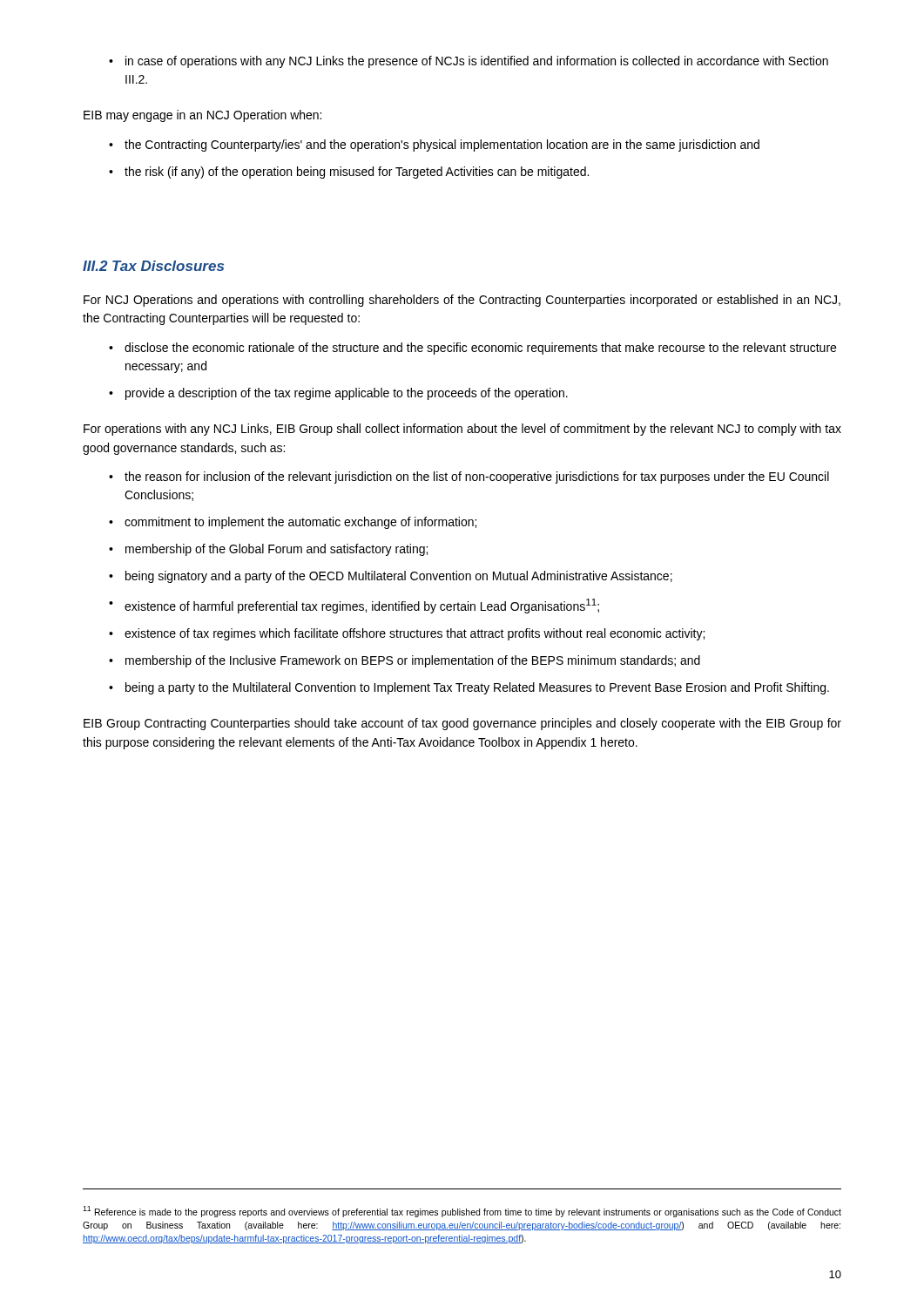Find the block on this page that starts "• the reason for inclusion of"
Viewport: 924px width, 1307px height.
click(x=475, y=487)
